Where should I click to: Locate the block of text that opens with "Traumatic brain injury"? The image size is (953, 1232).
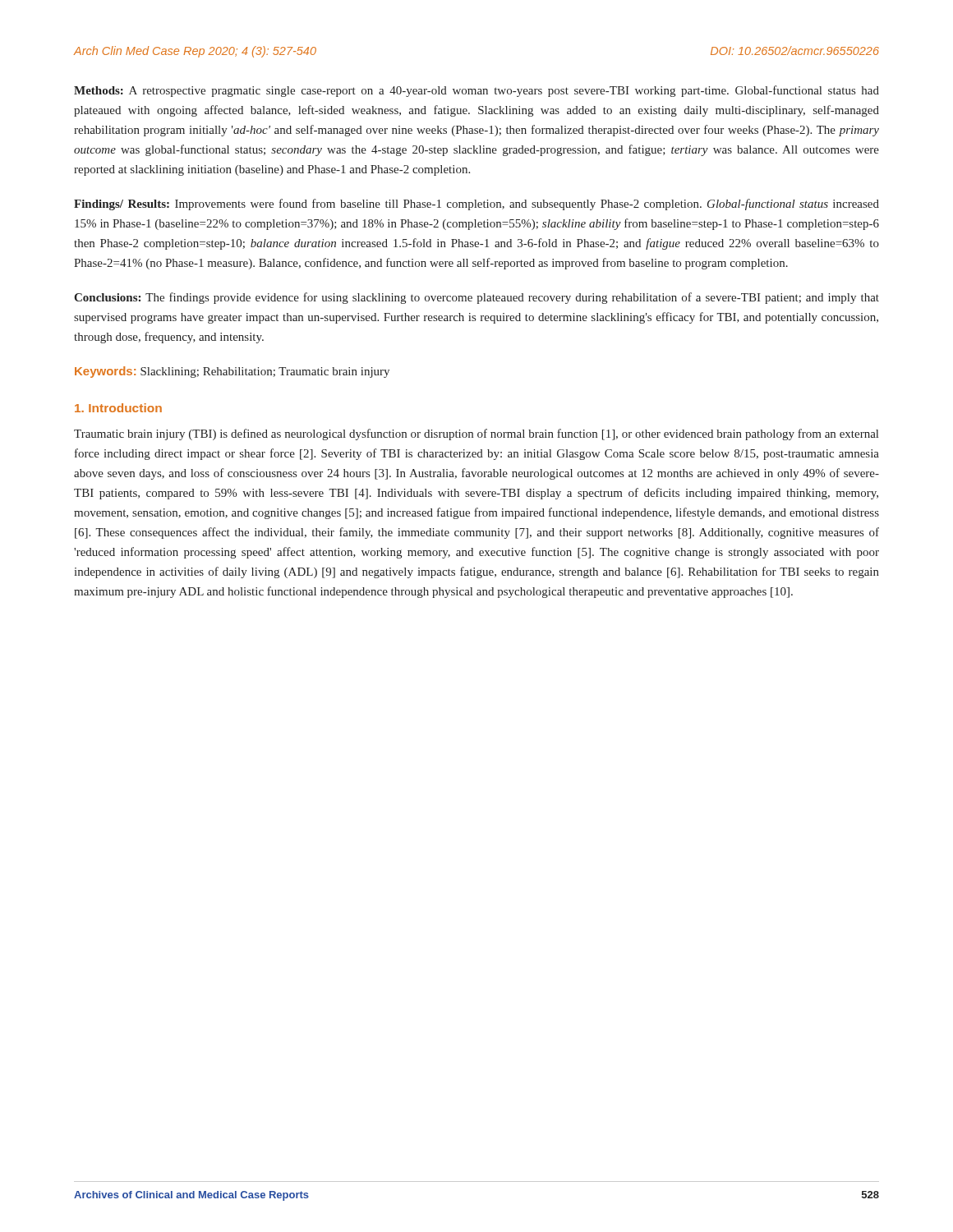(476, 513)
